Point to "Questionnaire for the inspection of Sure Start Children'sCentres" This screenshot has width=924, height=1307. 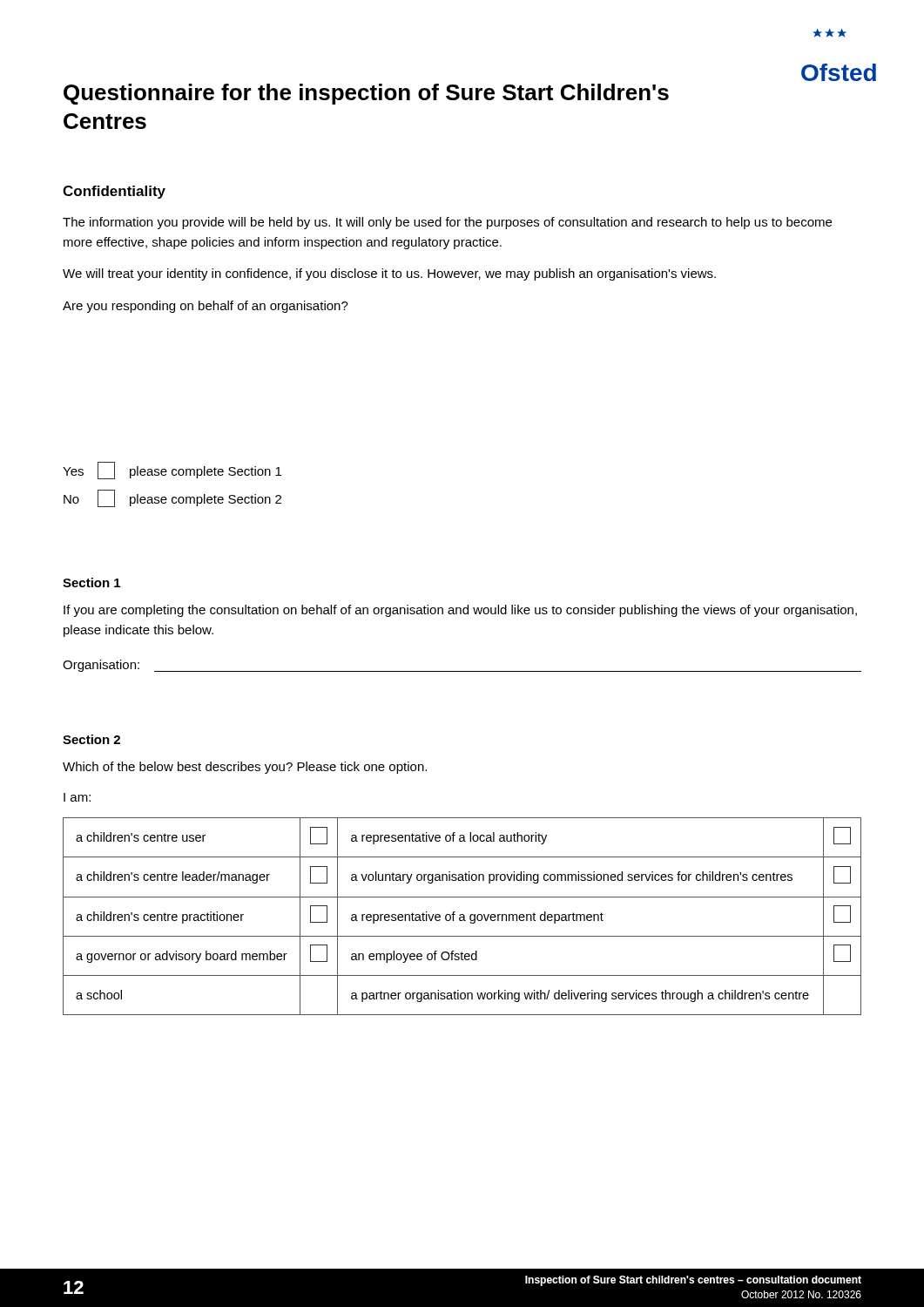pyautogui.click(x=462, y=107)
